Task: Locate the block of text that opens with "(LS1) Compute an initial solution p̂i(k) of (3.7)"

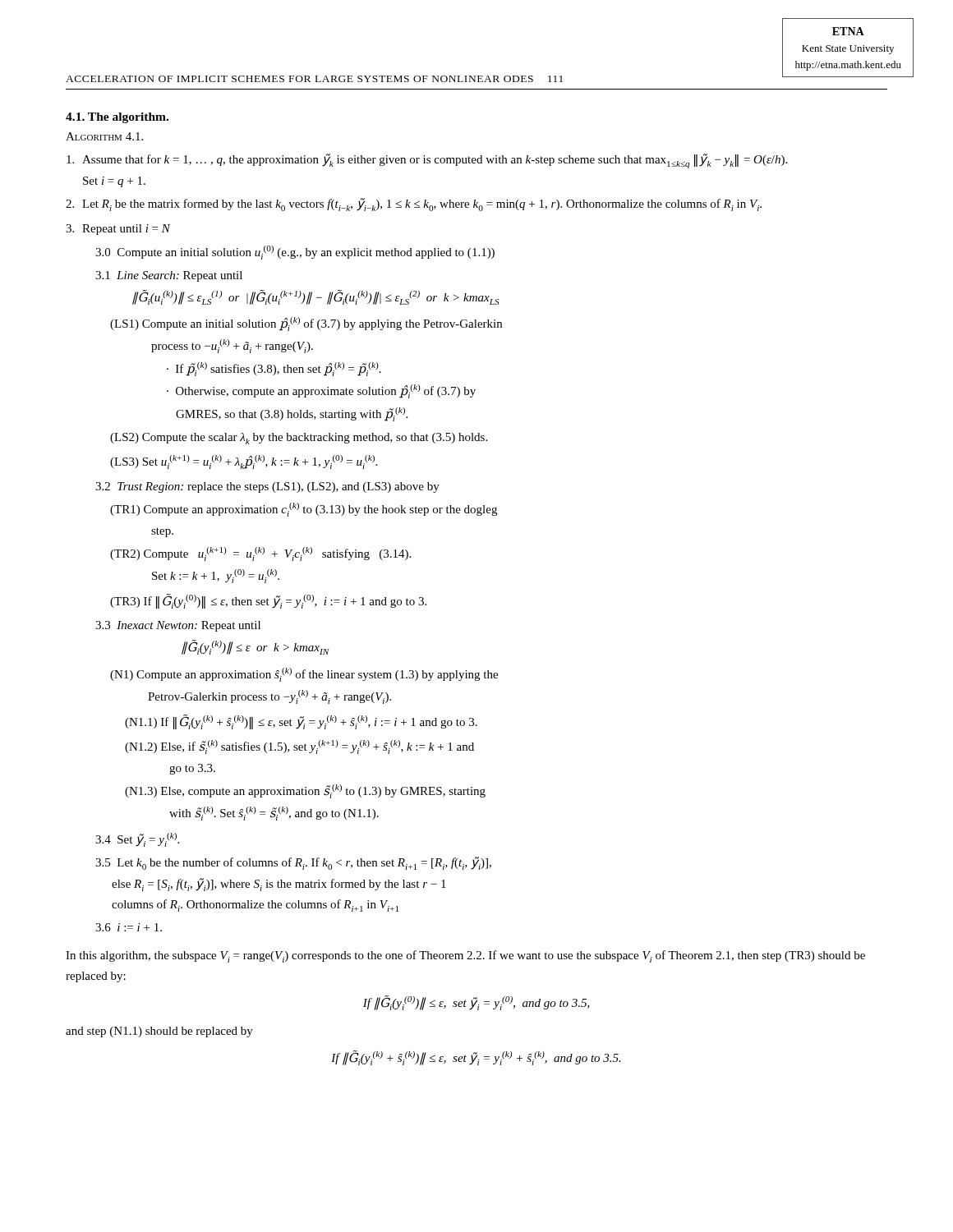Action: (306, 368)
